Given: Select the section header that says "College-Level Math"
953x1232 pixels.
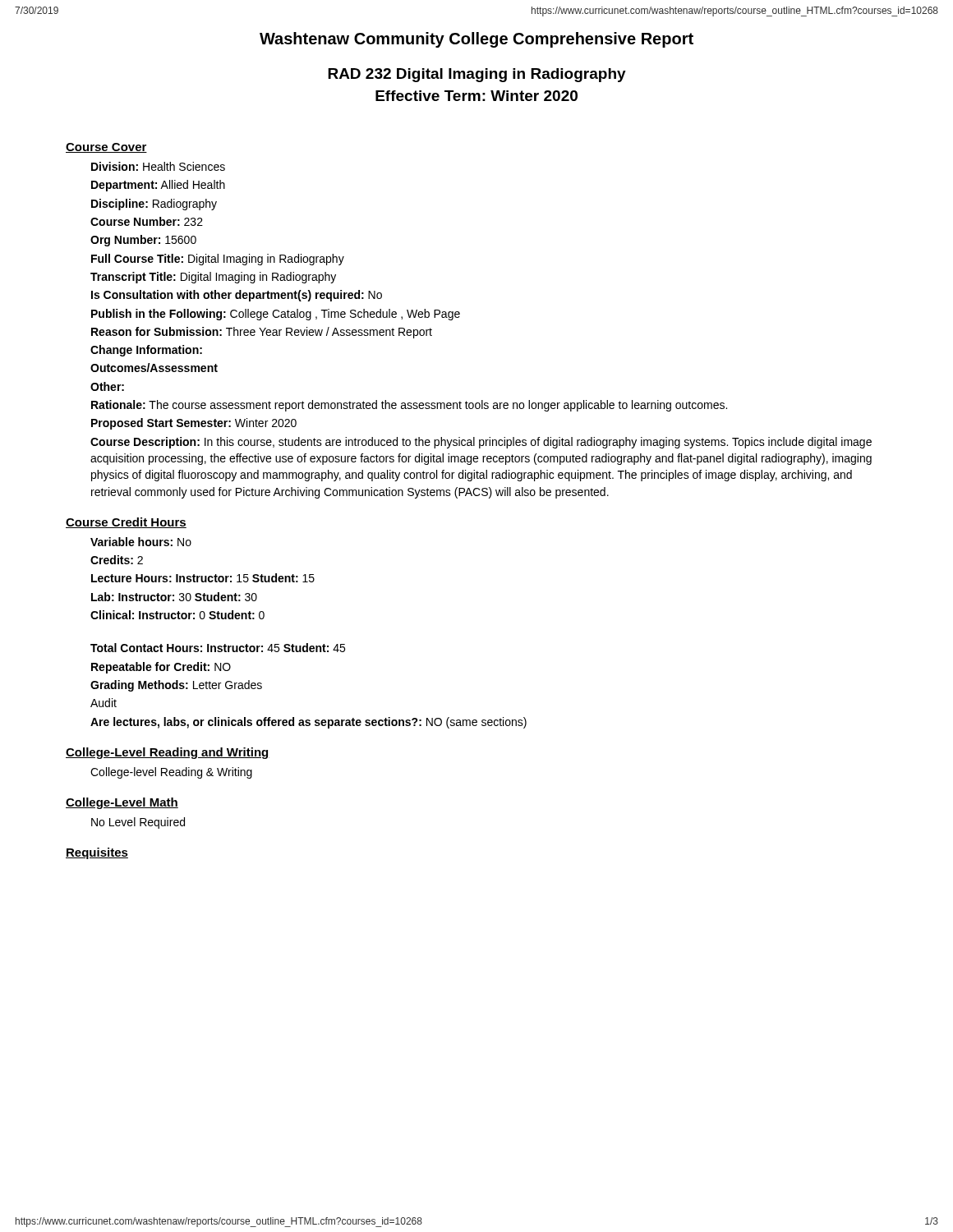Looking at the screenshot, I should click(122, 802).
